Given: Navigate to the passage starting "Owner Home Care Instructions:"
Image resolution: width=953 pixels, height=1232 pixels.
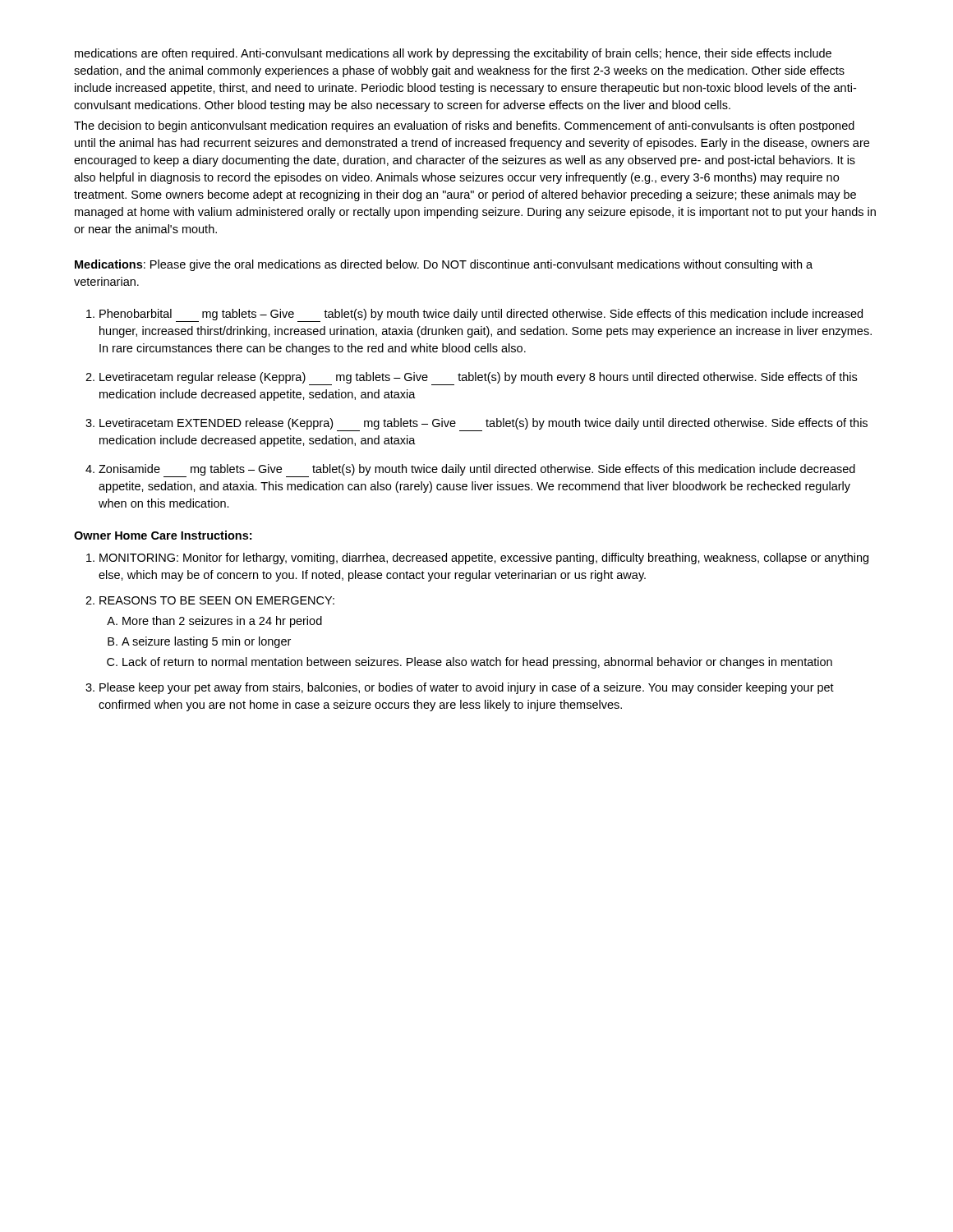Looking at the screenshot, I should tap(163, 535).
